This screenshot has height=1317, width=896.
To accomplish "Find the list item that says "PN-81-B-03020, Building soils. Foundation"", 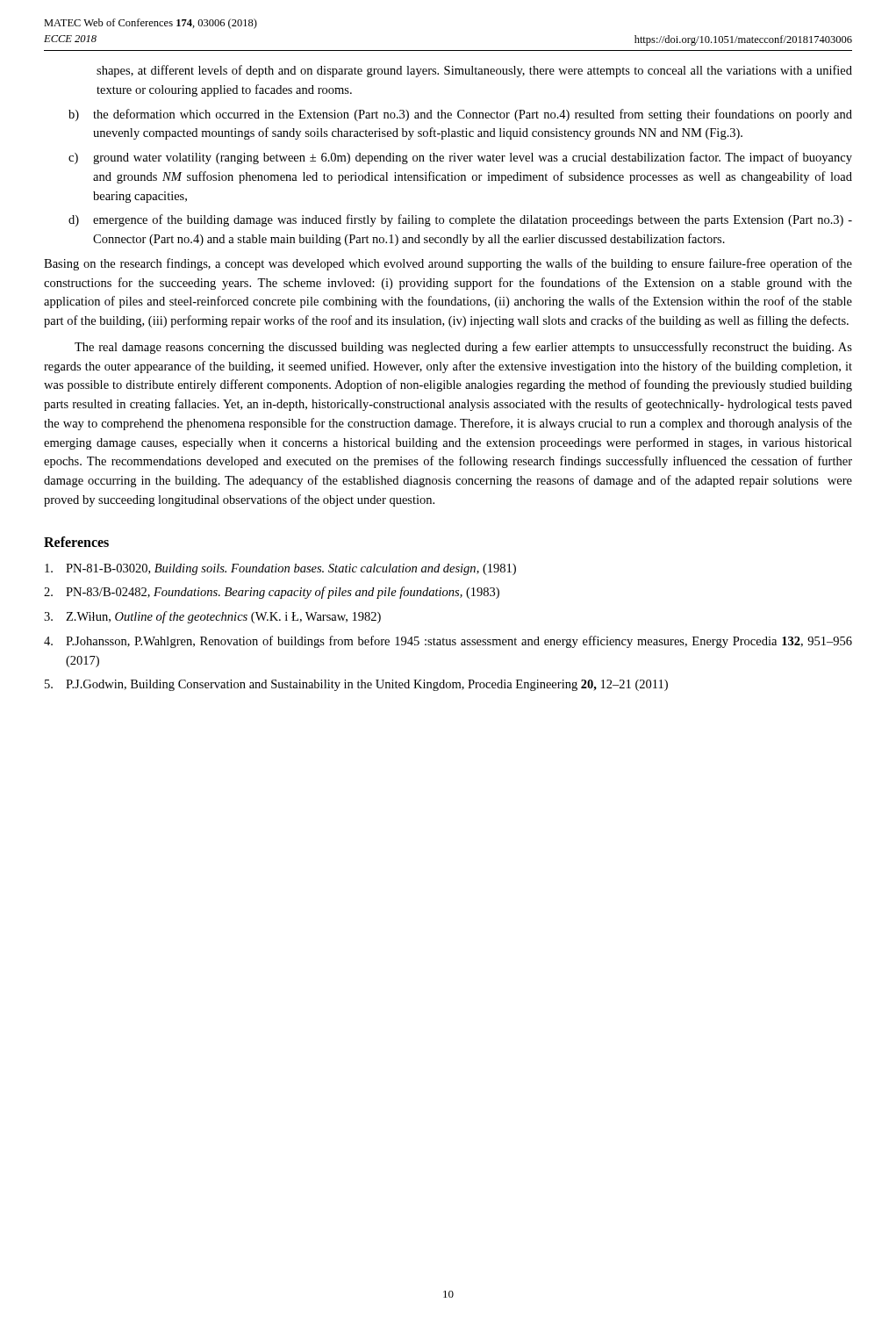I will point(448,568).
